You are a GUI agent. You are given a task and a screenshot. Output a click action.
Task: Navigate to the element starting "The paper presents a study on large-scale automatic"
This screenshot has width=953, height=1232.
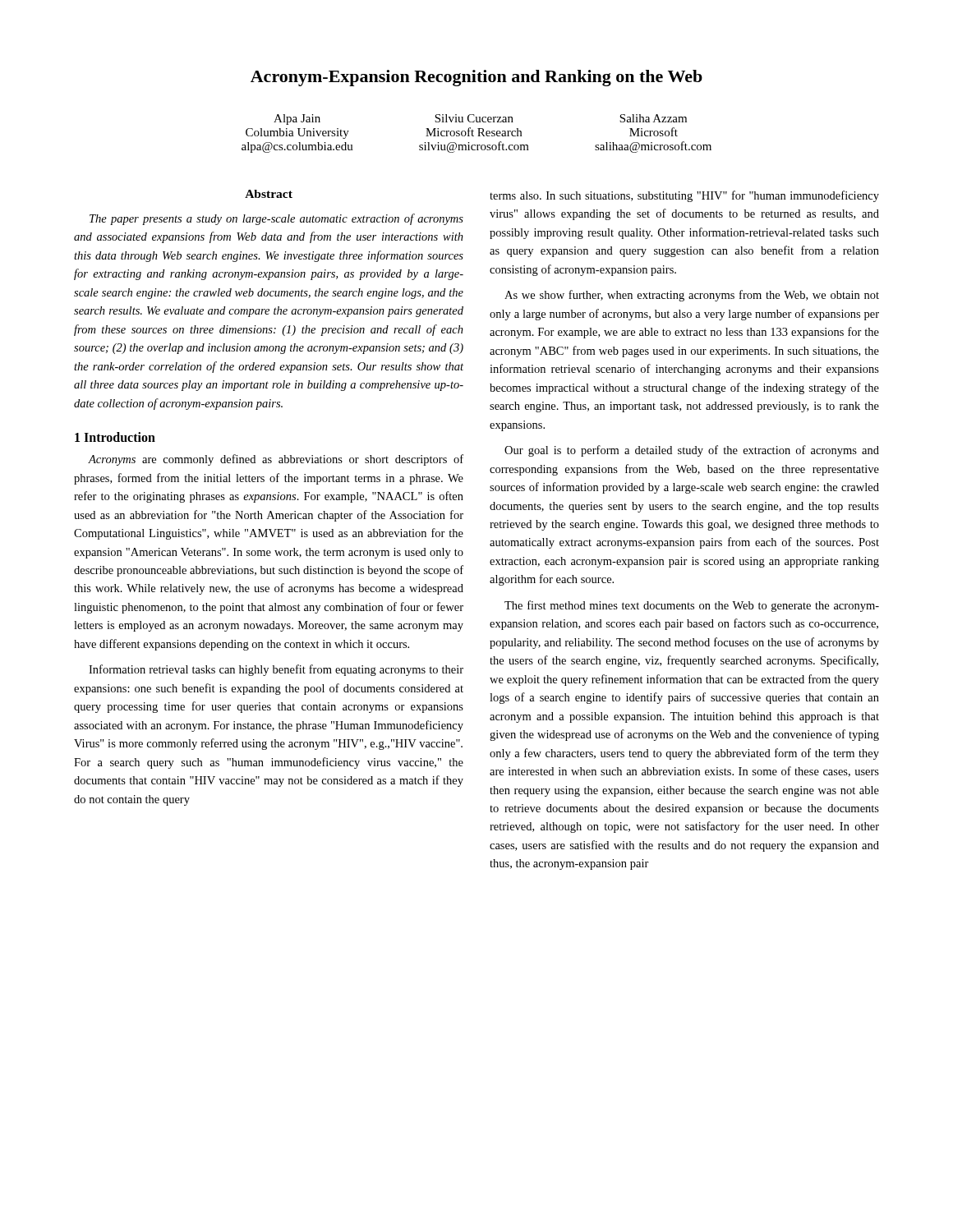point(269,311)
